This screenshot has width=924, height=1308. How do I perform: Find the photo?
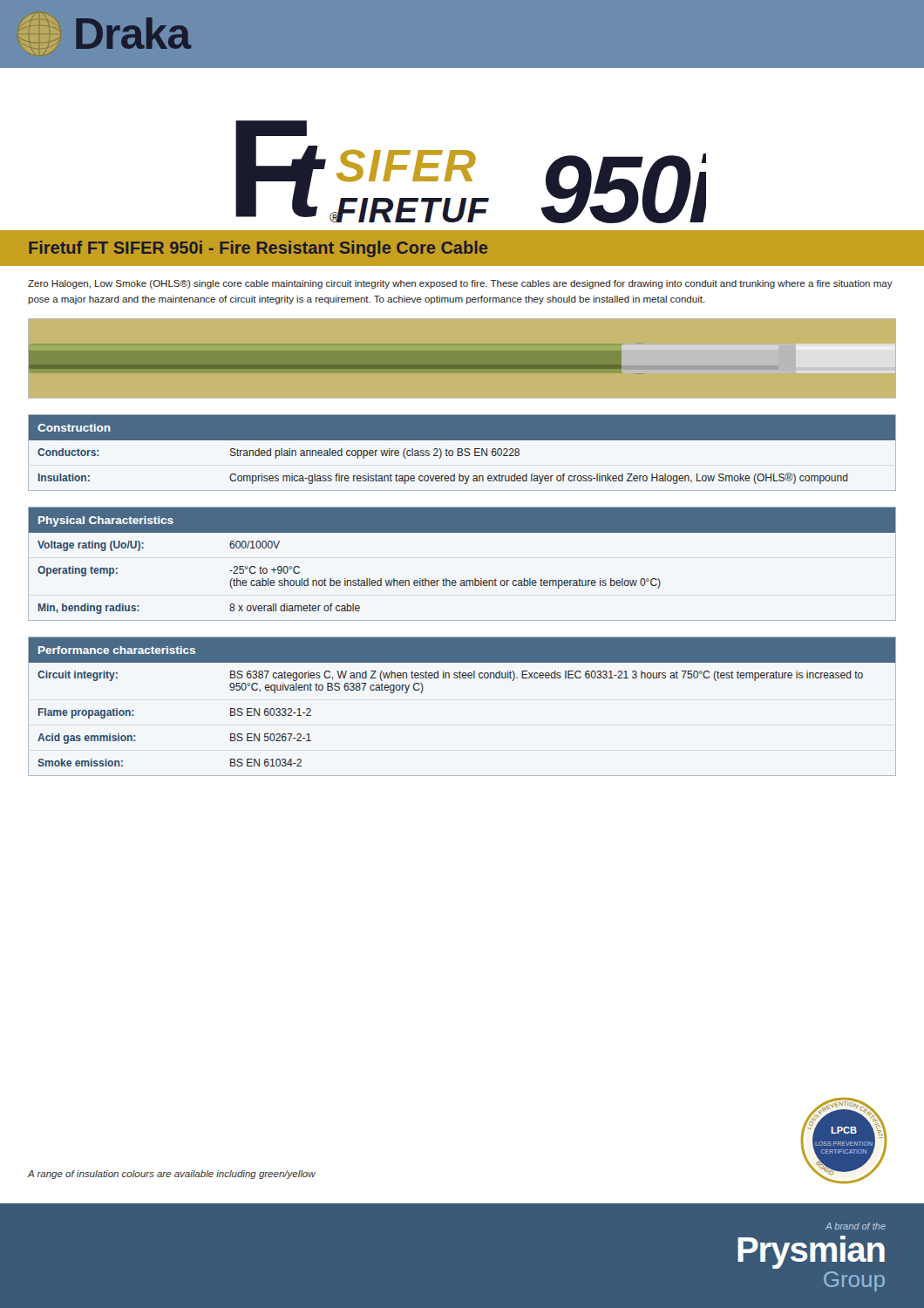462,358
